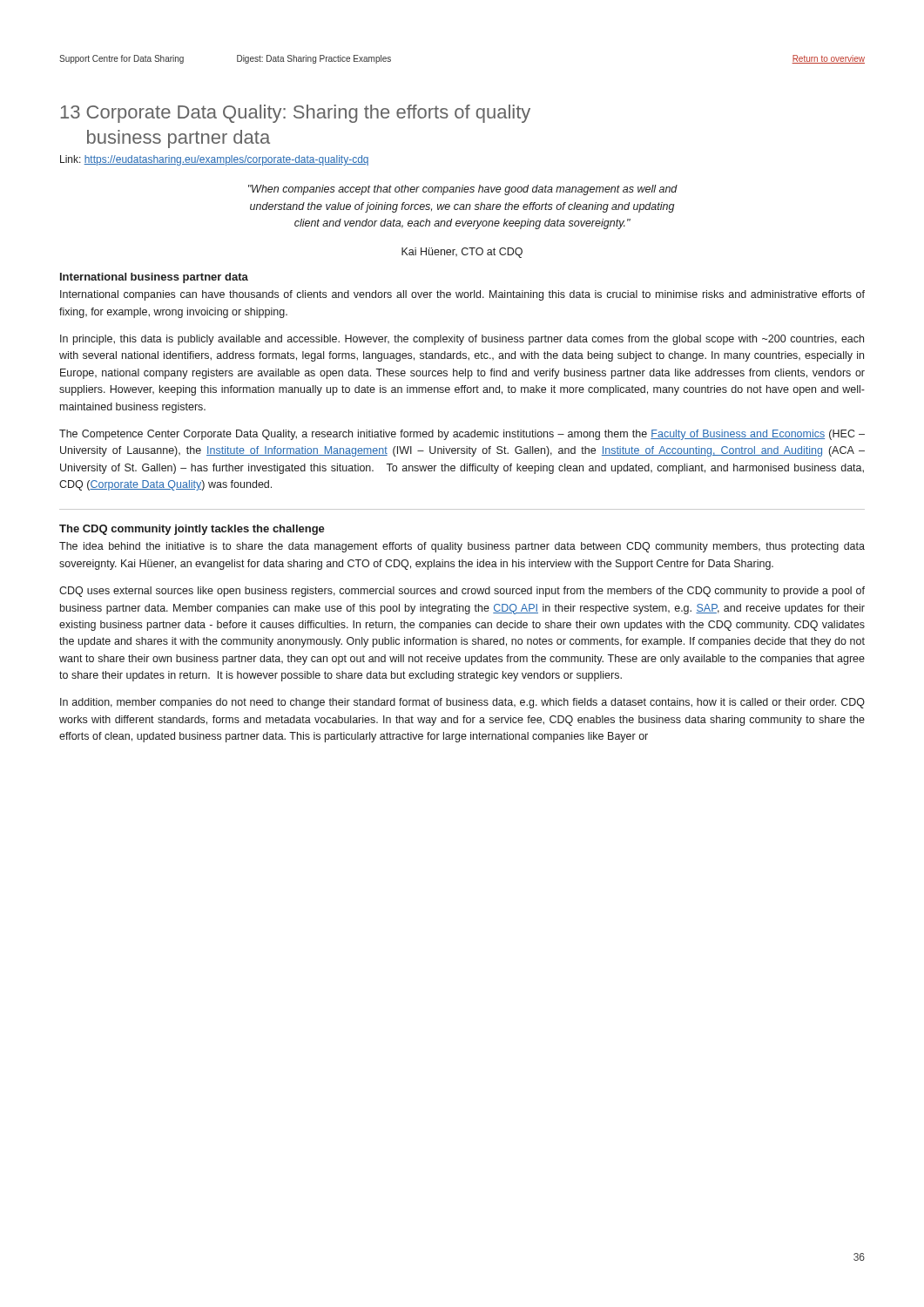Select the text block containing ""When companies accept that"
The width and height of the screenshot is (924, 1307).
(x=462, y=206)
